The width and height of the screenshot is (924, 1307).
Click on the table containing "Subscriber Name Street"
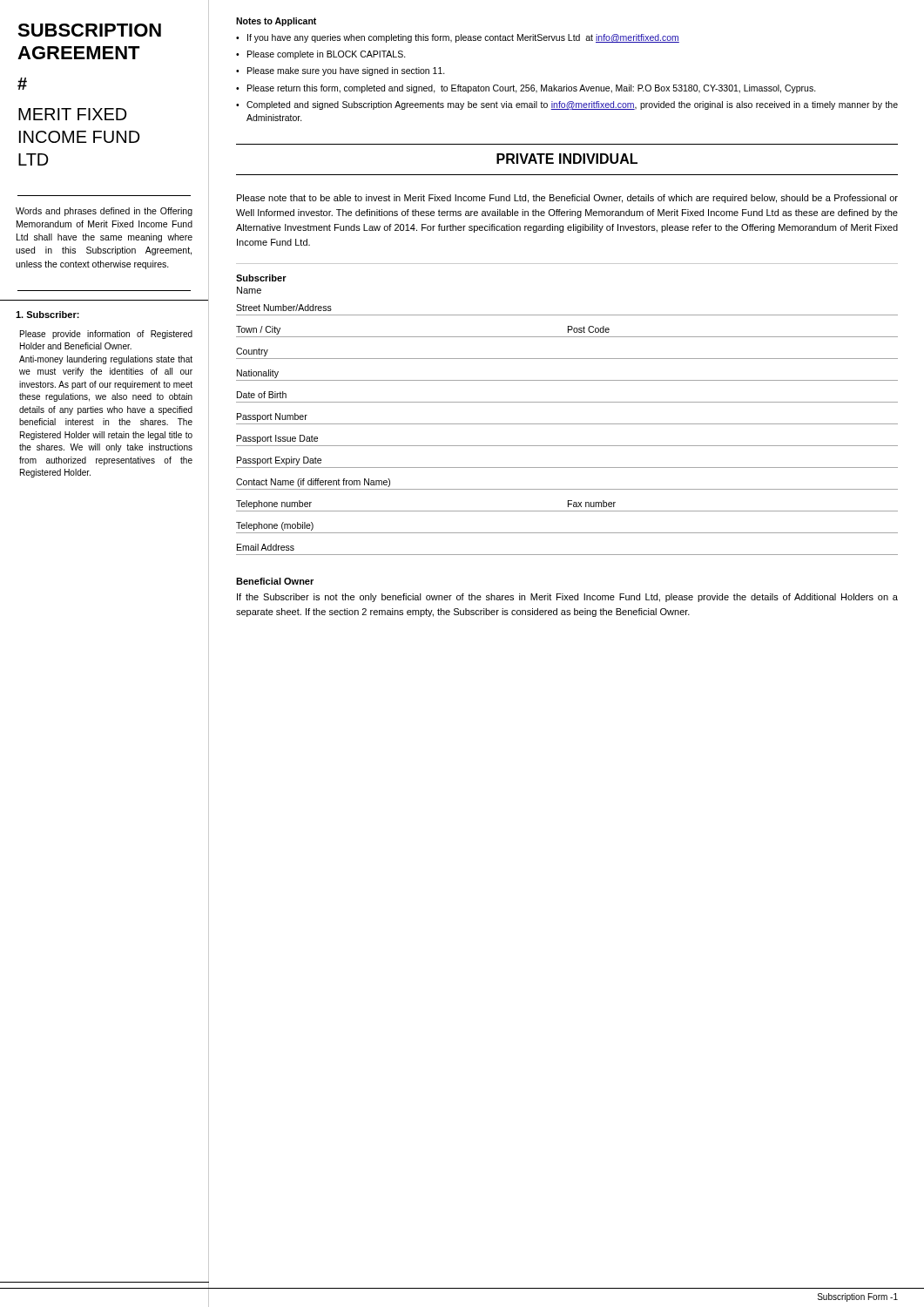point(567,411)
